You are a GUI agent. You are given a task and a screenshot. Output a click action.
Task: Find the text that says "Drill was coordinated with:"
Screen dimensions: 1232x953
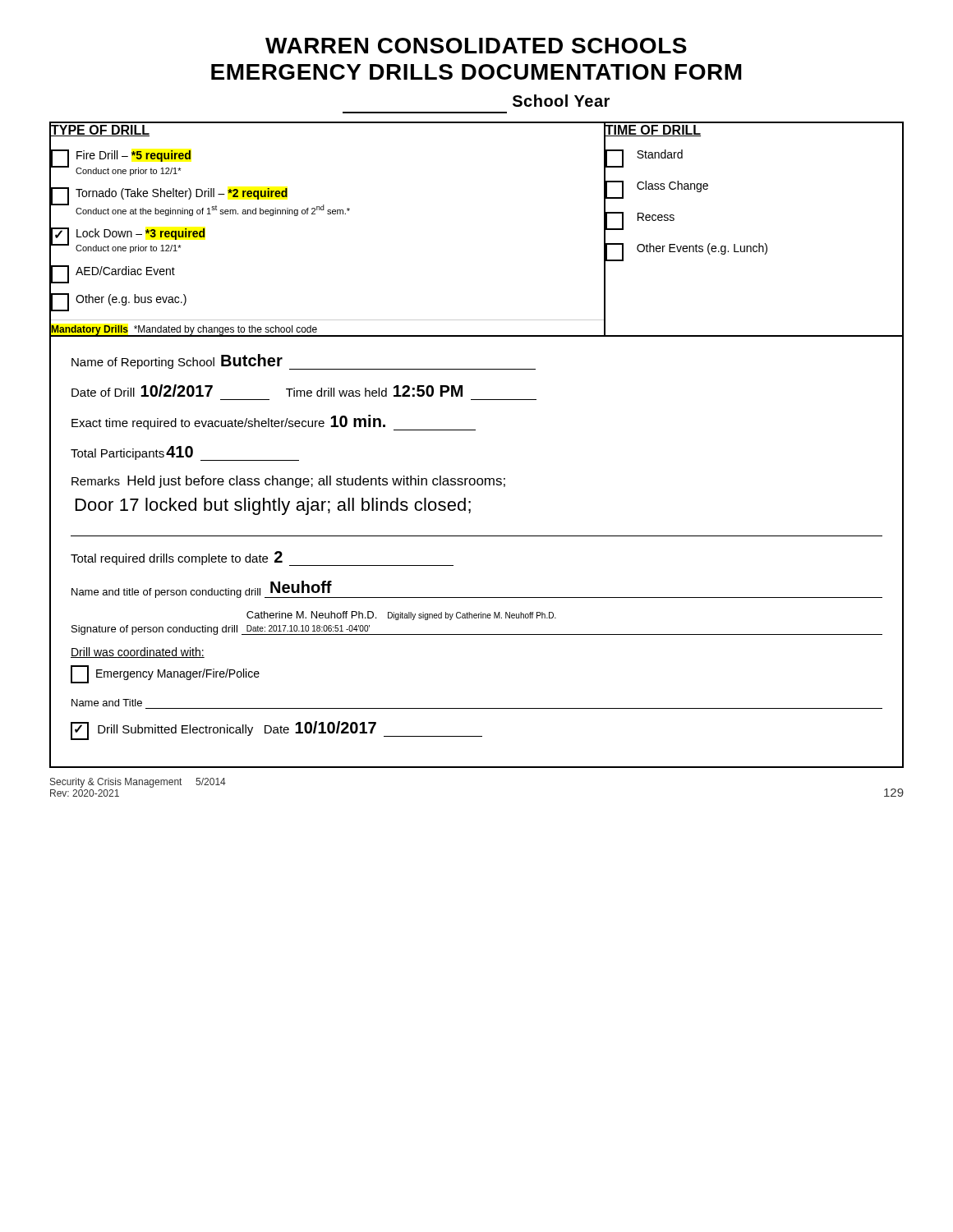coord(137,652)
